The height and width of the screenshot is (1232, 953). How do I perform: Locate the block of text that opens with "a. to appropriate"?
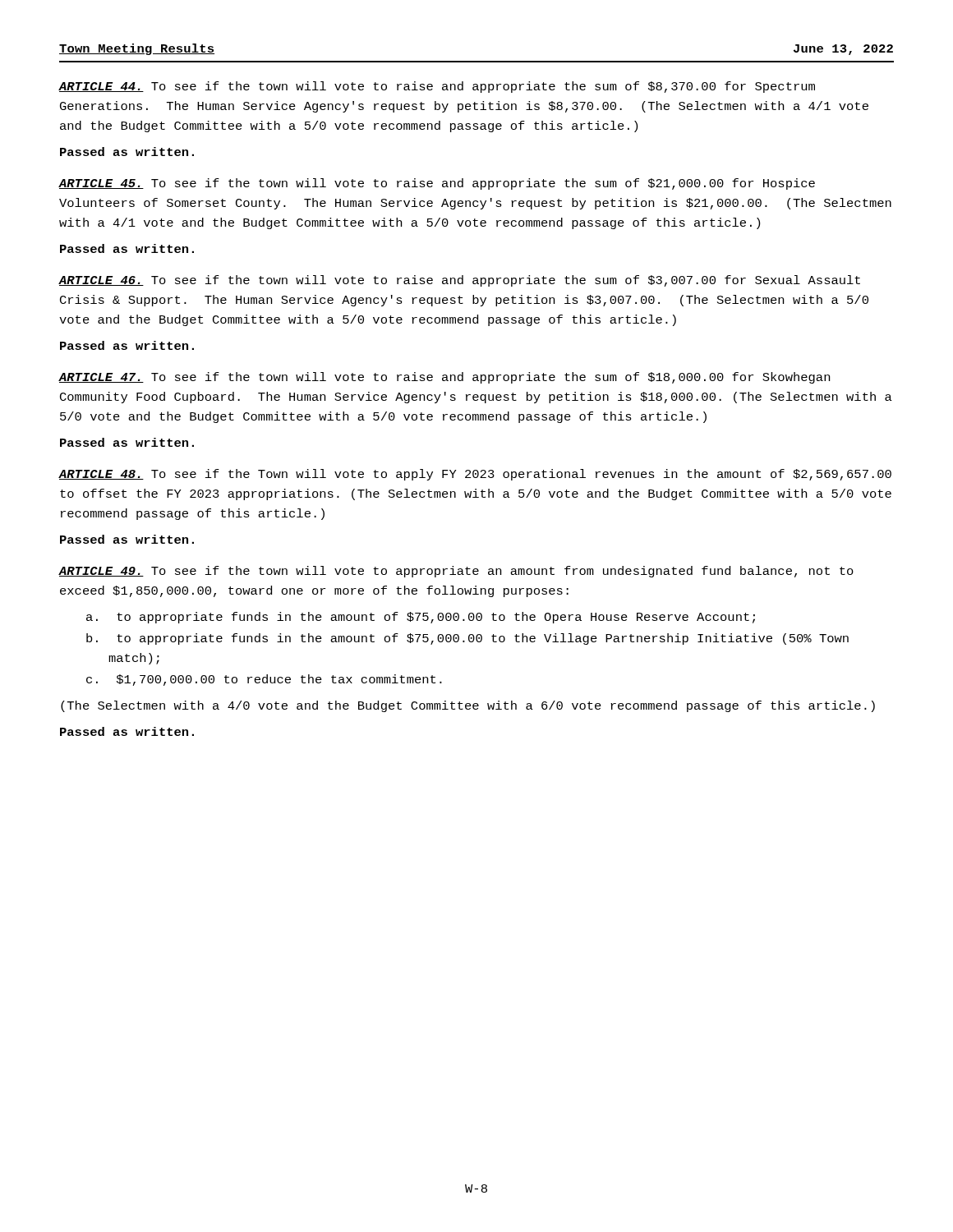[422, 618]
